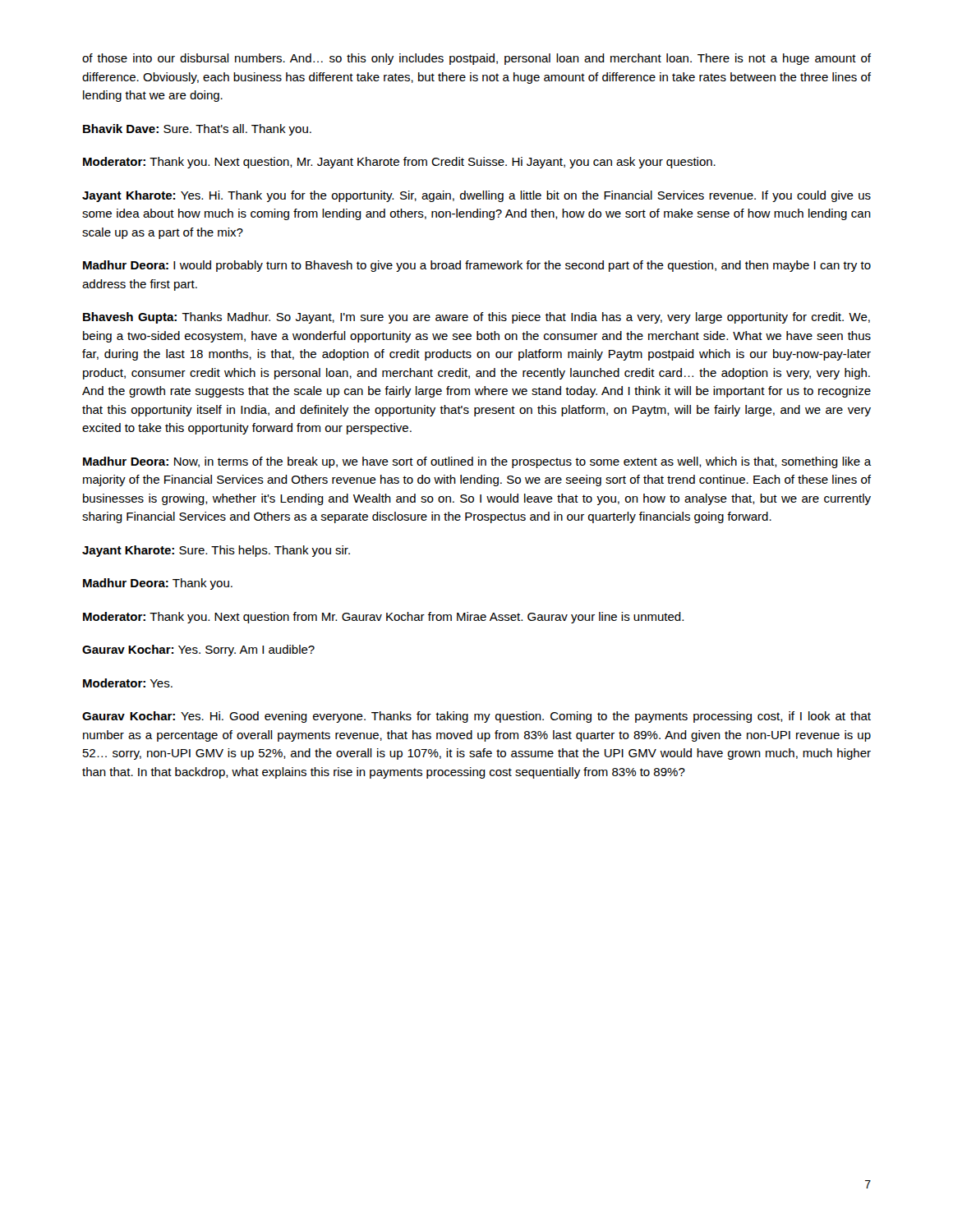Point to the block beginning "Jayant Kharote: Yes. Hi. Thank you"
The width and height of the screenshot is (953, 1232).
pyautogui.click(x=476, y=213)
